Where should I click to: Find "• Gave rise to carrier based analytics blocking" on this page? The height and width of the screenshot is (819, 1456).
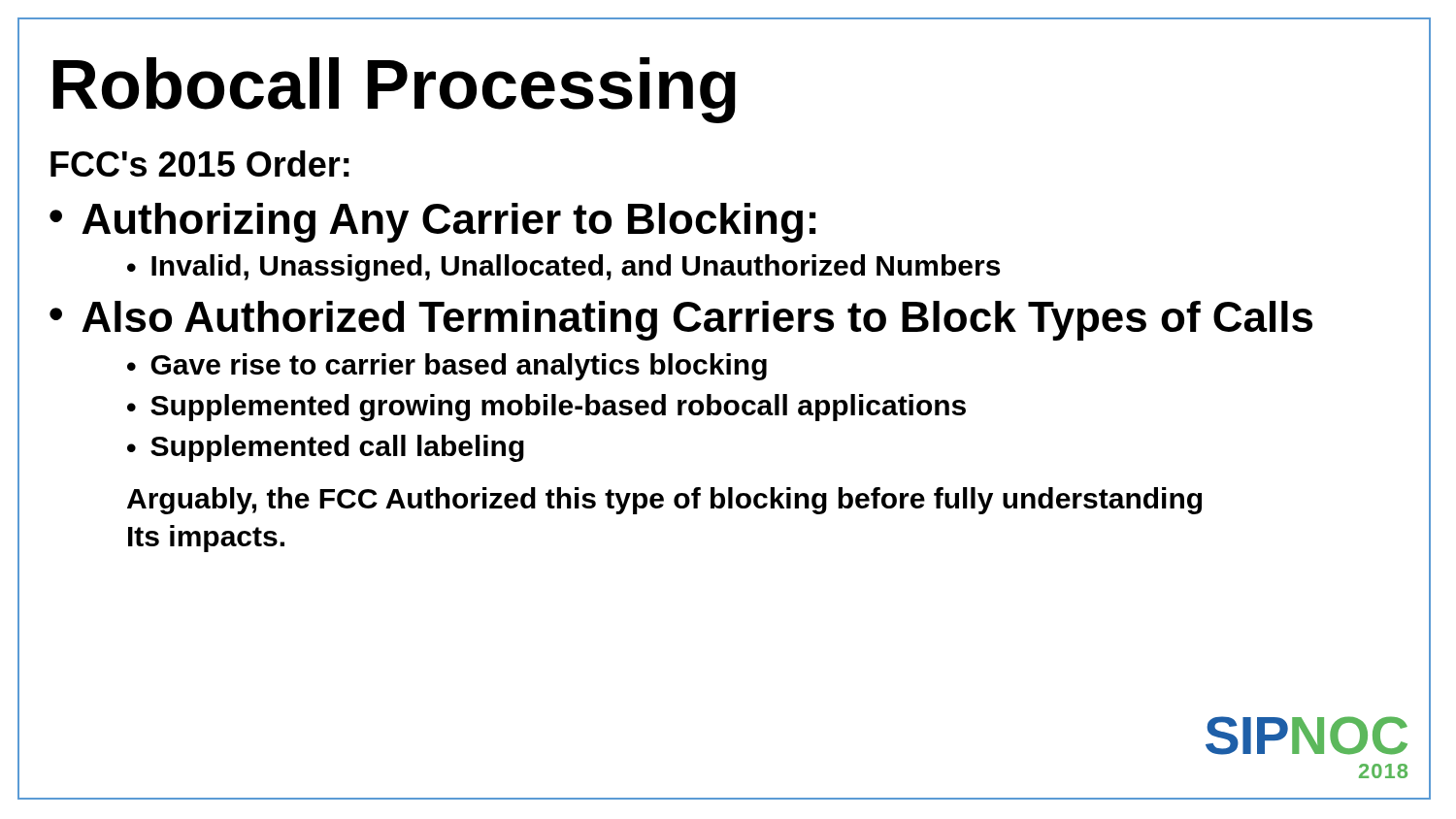pos(447,366)
